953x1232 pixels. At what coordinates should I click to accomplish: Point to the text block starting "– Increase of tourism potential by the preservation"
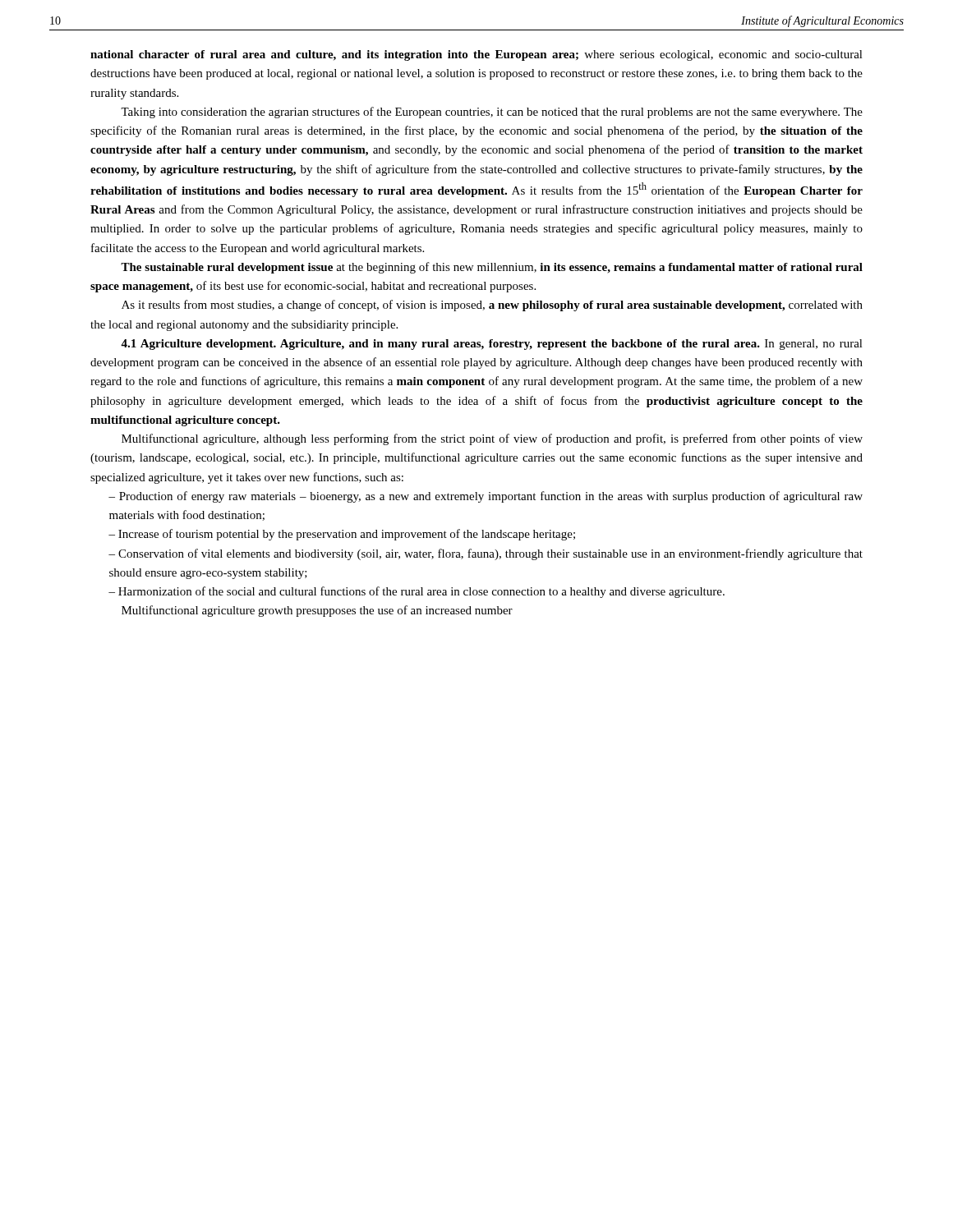[342, 534]
